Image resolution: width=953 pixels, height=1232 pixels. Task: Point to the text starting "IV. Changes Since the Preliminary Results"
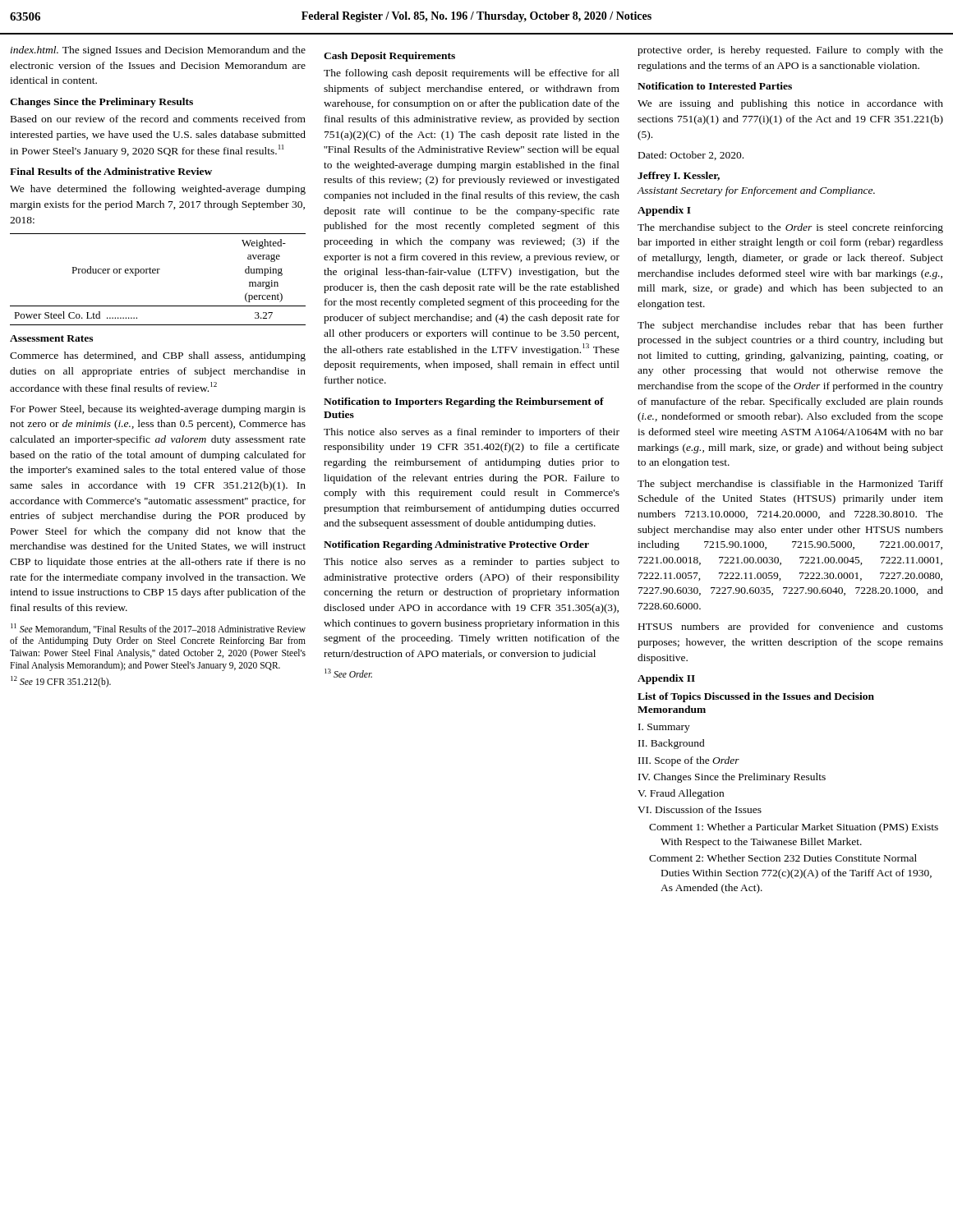732,777
